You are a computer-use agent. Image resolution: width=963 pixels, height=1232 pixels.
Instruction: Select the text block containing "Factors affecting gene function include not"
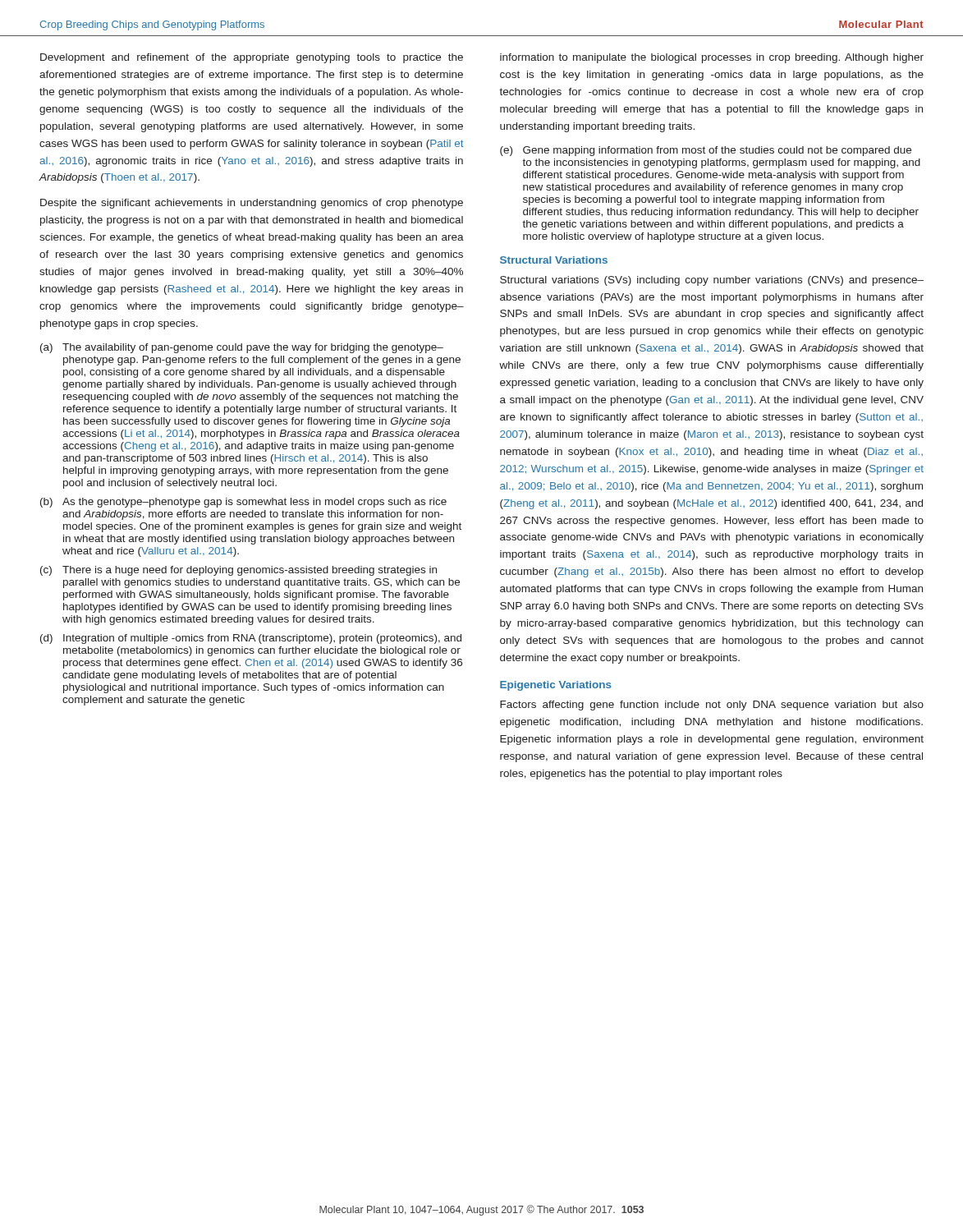(x=712, y=739)
